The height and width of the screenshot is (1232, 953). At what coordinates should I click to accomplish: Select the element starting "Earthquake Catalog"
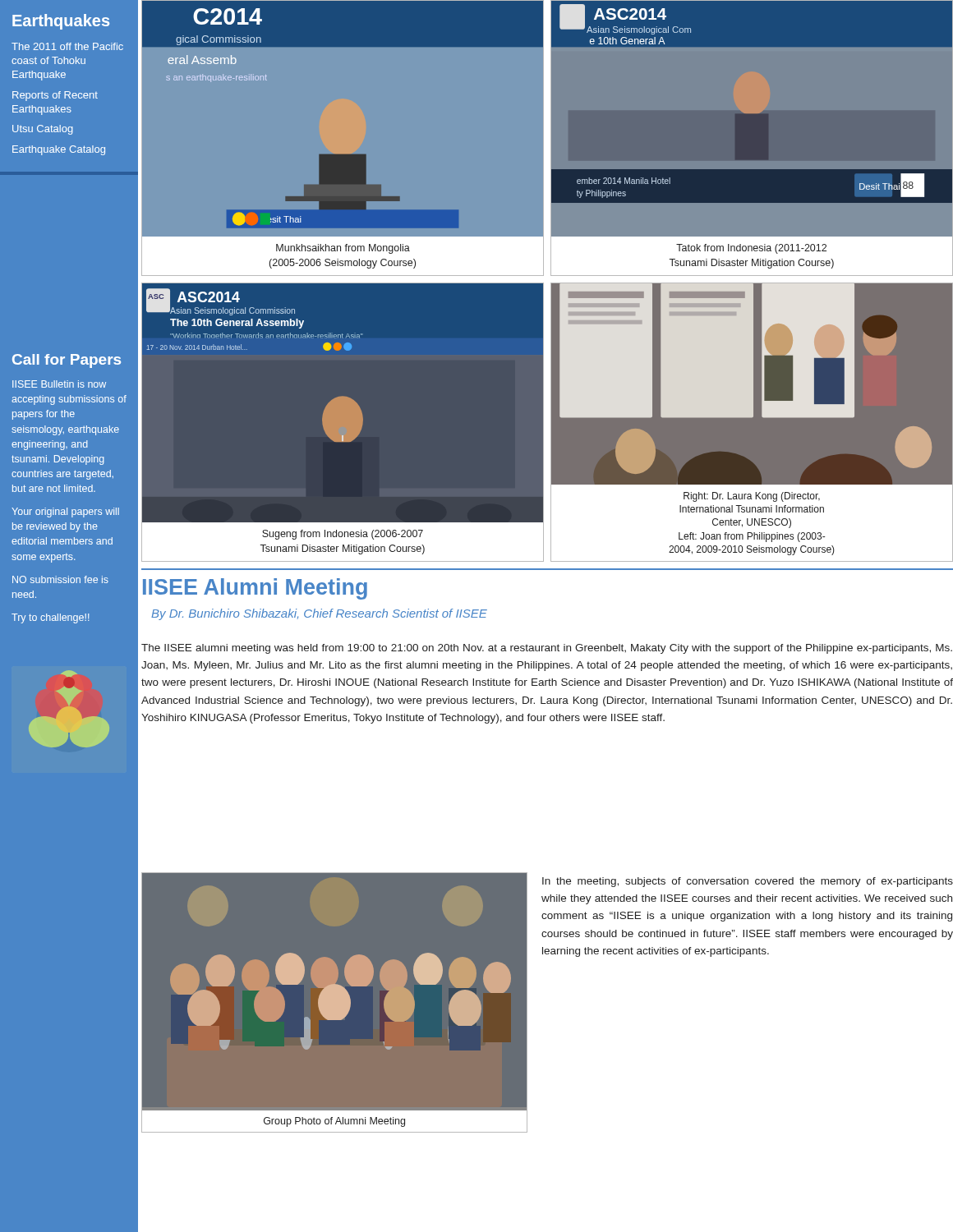tap(59, 149)
